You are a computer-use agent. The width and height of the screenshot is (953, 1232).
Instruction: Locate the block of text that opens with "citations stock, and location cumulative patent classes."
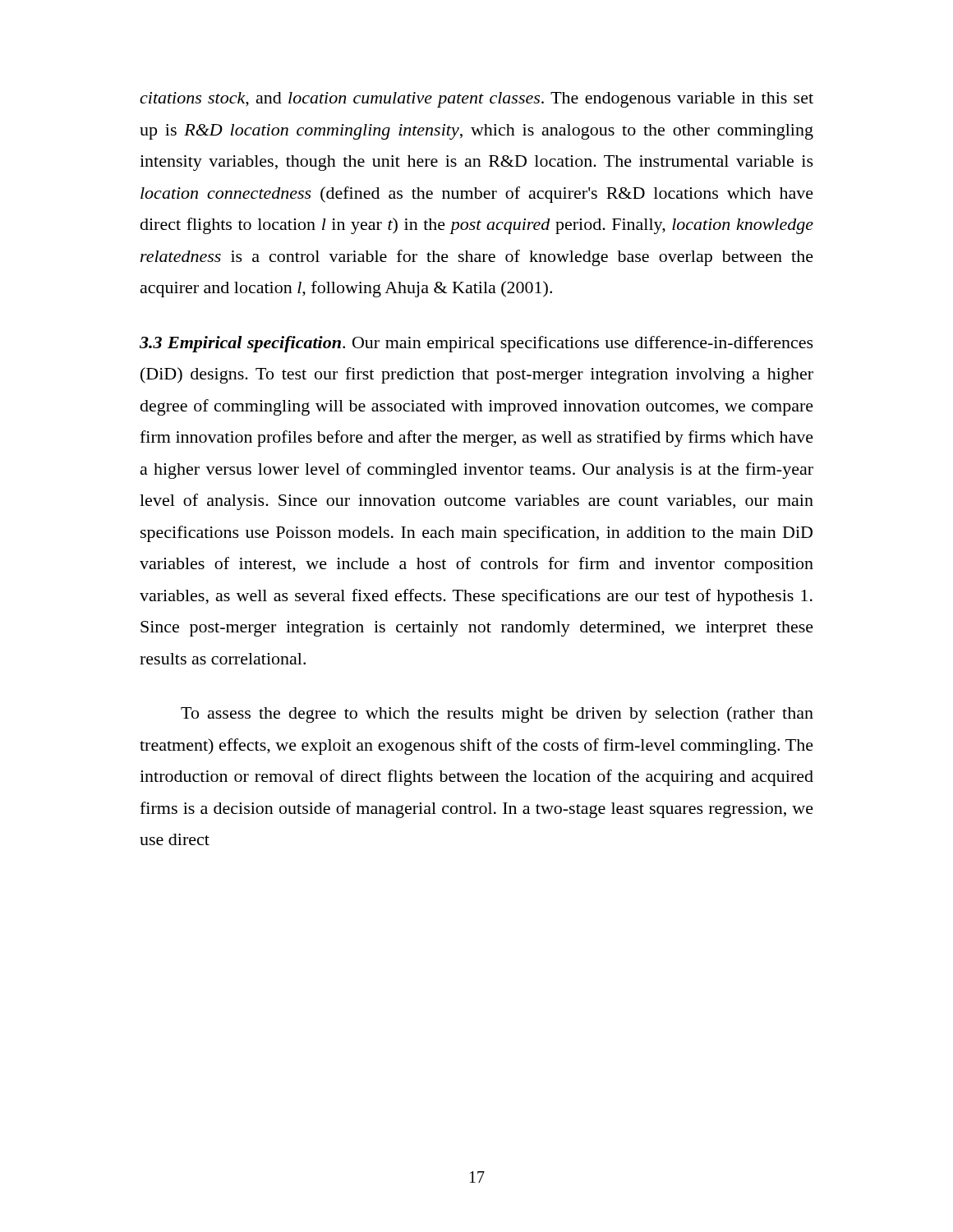coord(476,192)
